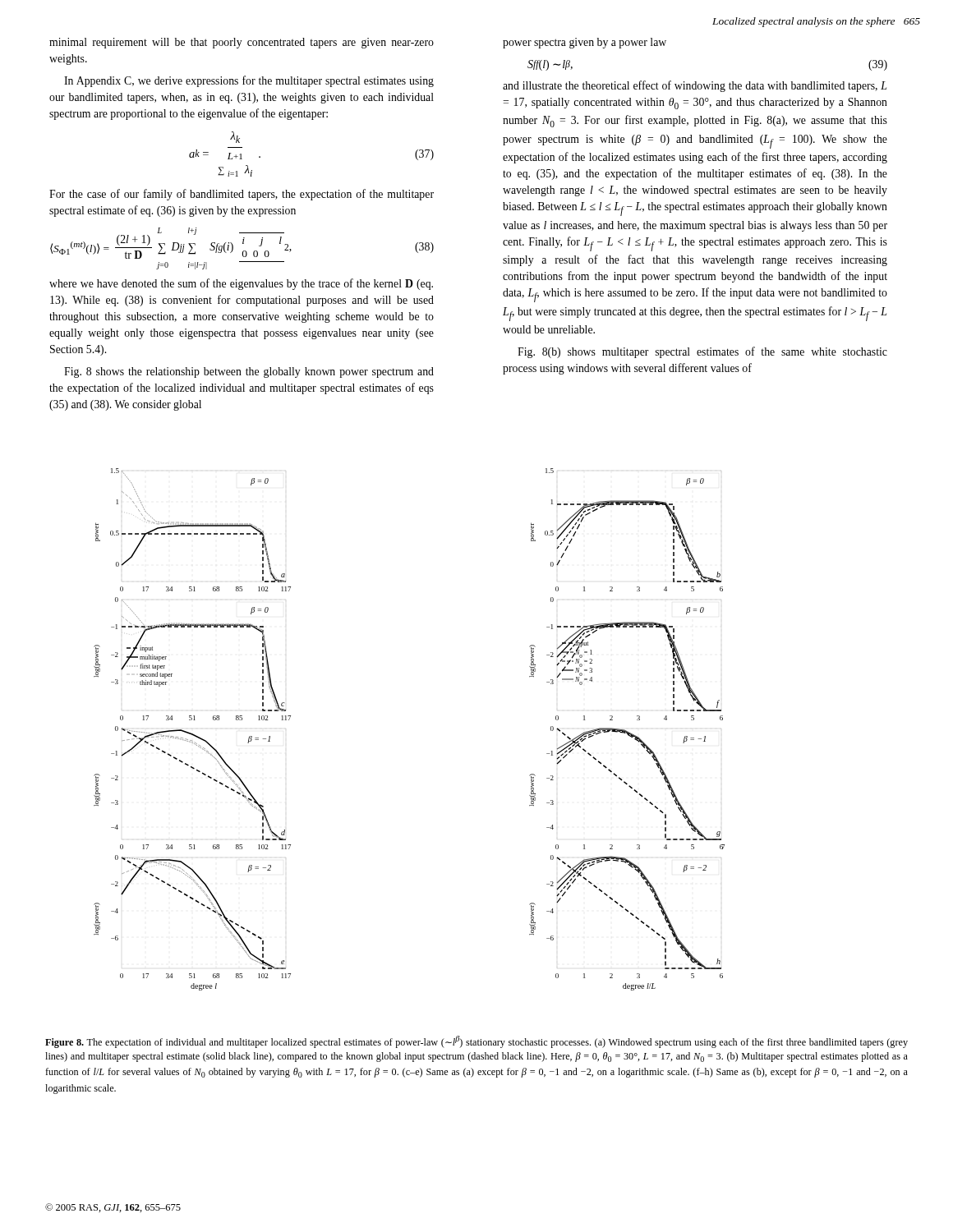953x1232 pixels.
Task: Locate the line chart
Action: (476, 743)
